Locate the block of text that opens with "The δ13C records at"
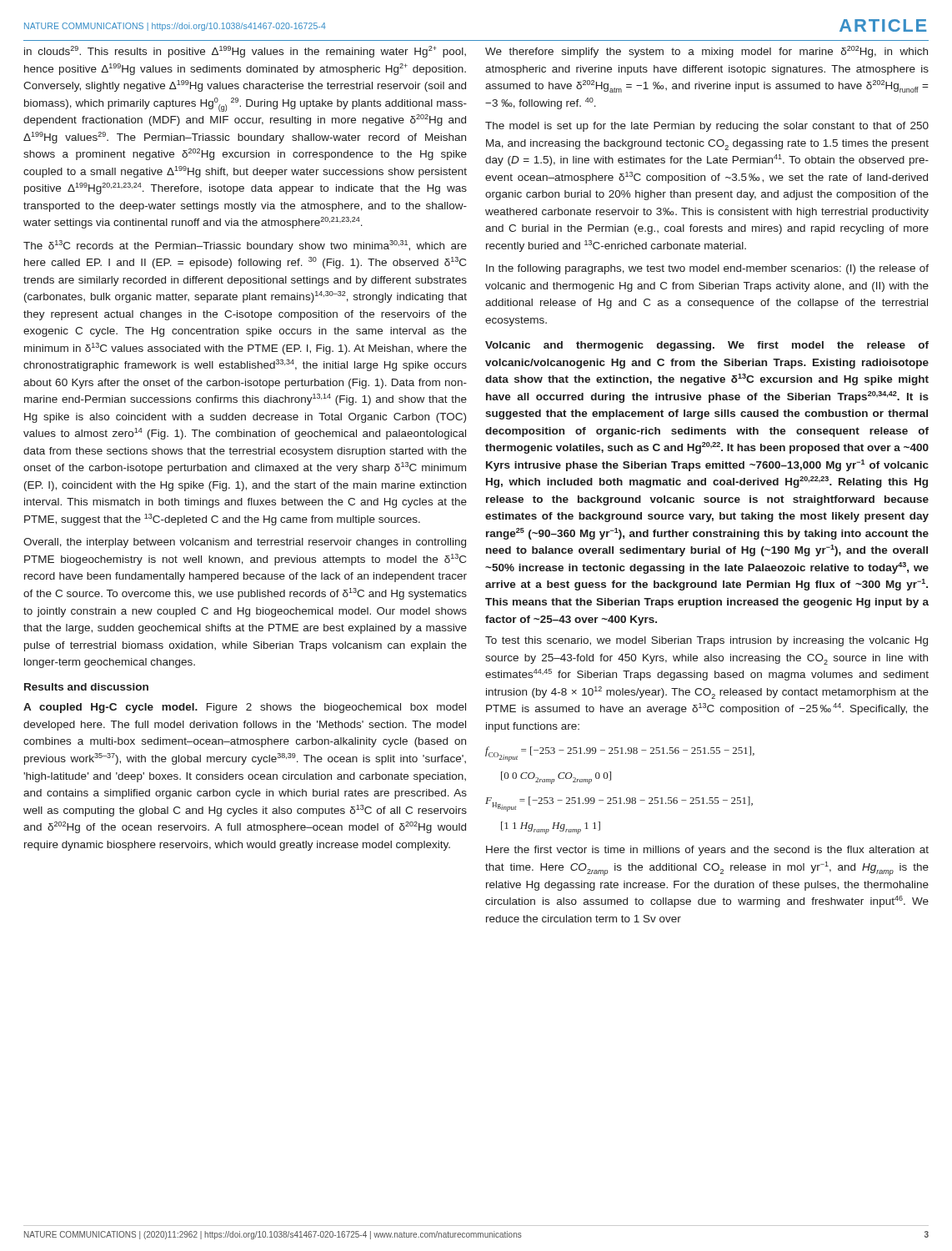 245,383
